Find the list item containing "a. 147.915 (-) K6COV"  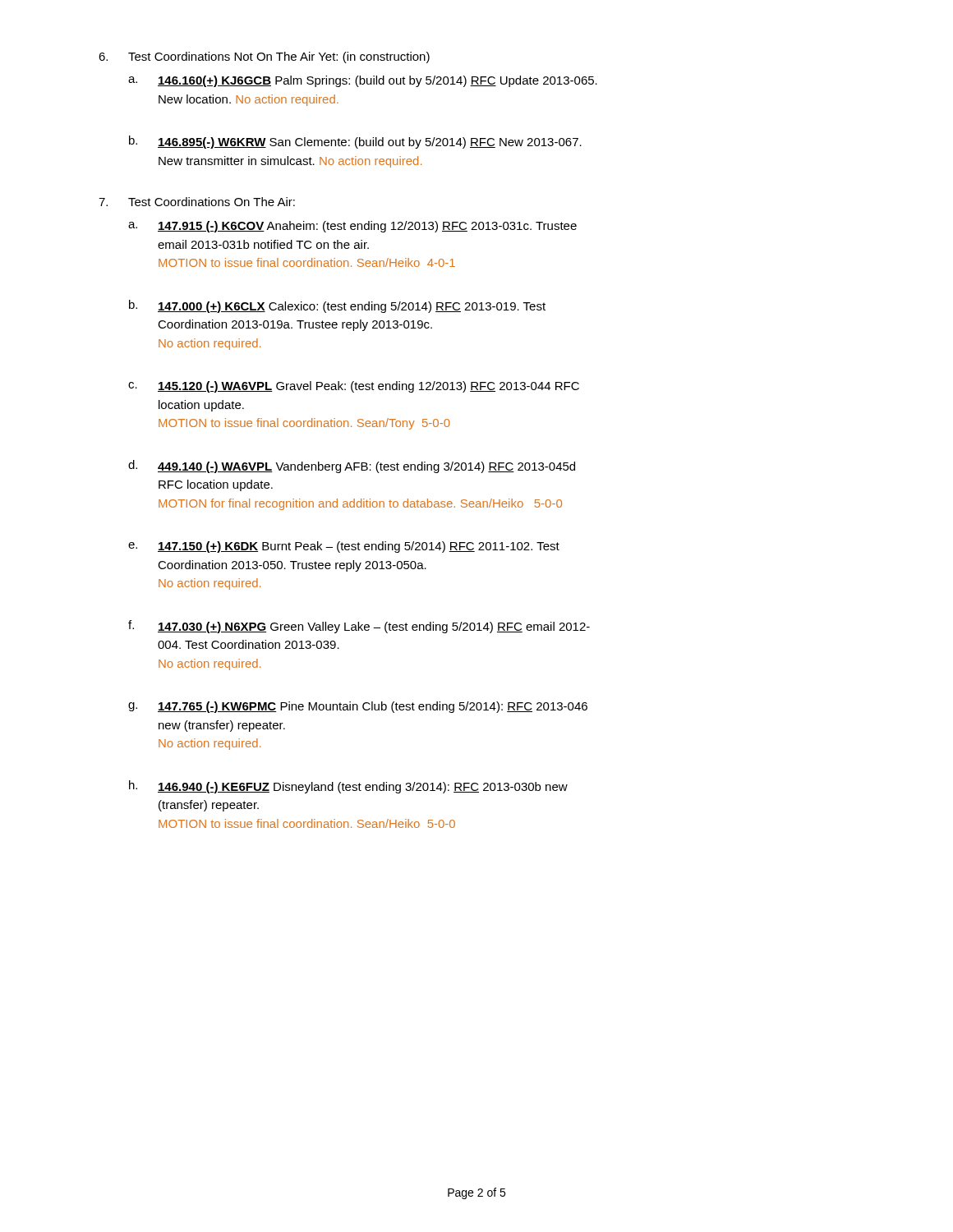pos(353,245)
